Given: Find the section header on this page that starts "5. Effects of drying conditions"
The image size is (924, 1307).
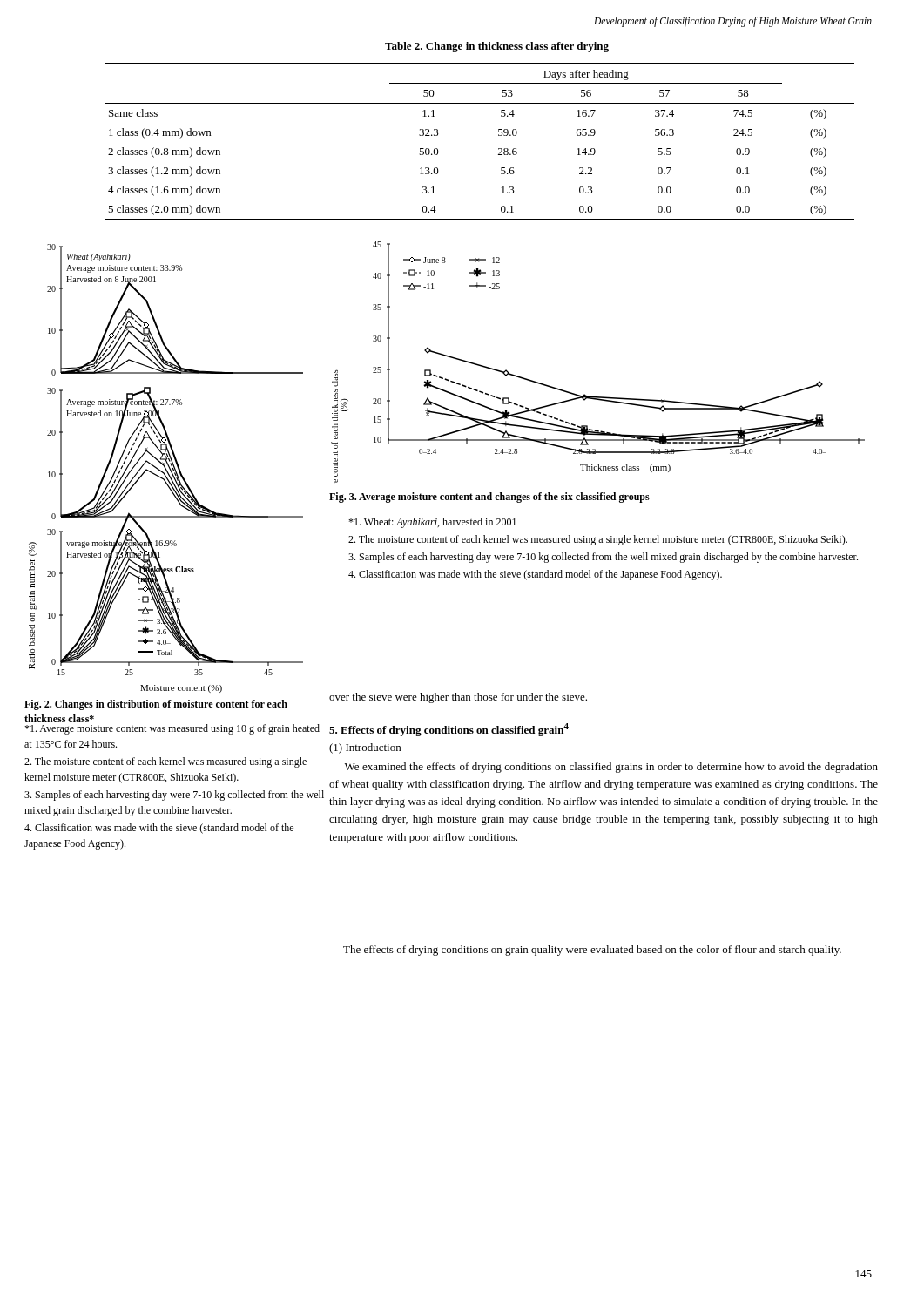Looking at the screenshot, I should (449, 729).
